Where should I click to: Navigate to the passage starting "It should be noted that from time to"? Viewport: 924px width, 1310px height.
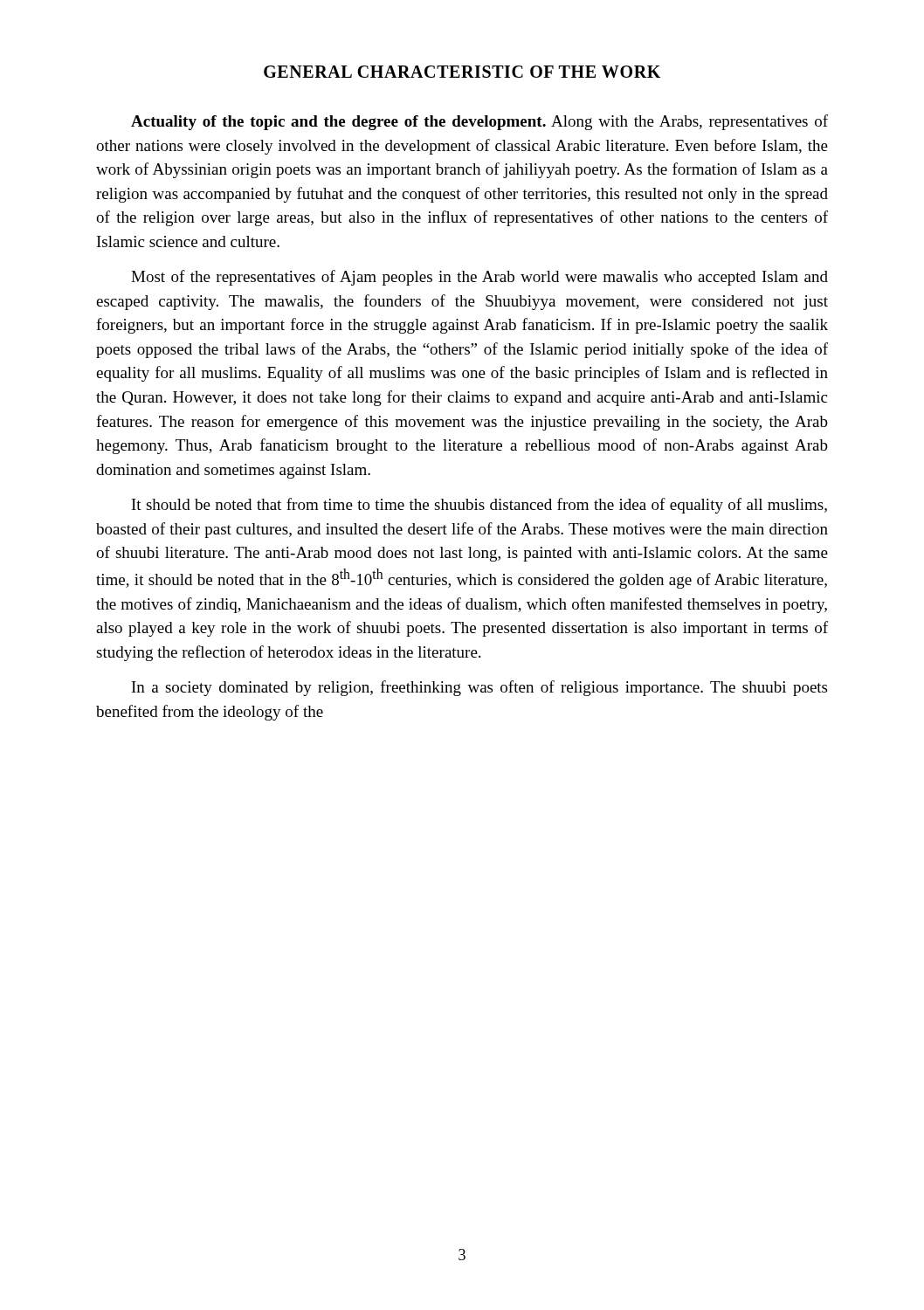[462, 578]
